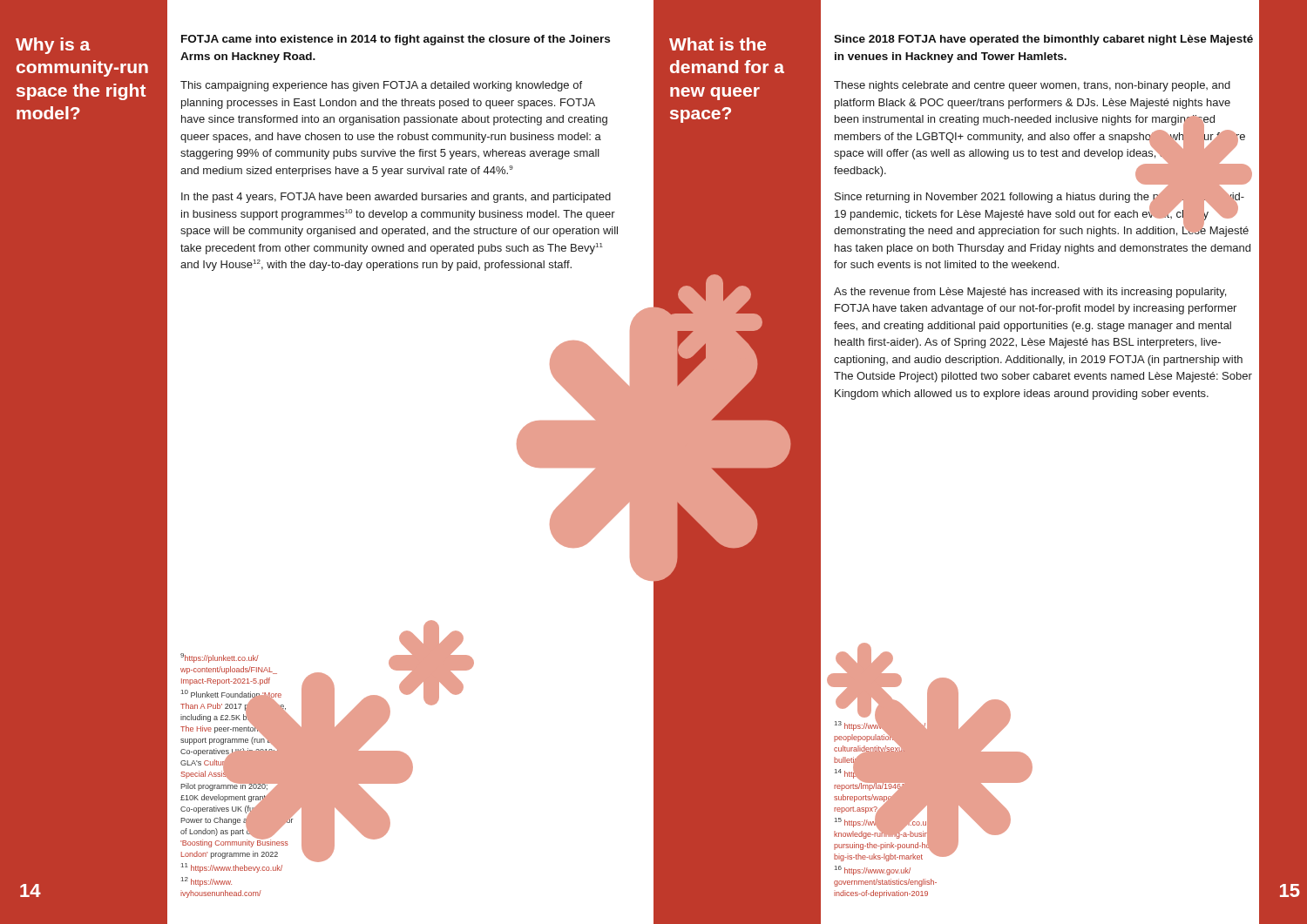
Task: Click the passage that begins "In the past 4 years, FOTJA have been"
Action: point(400,231)
